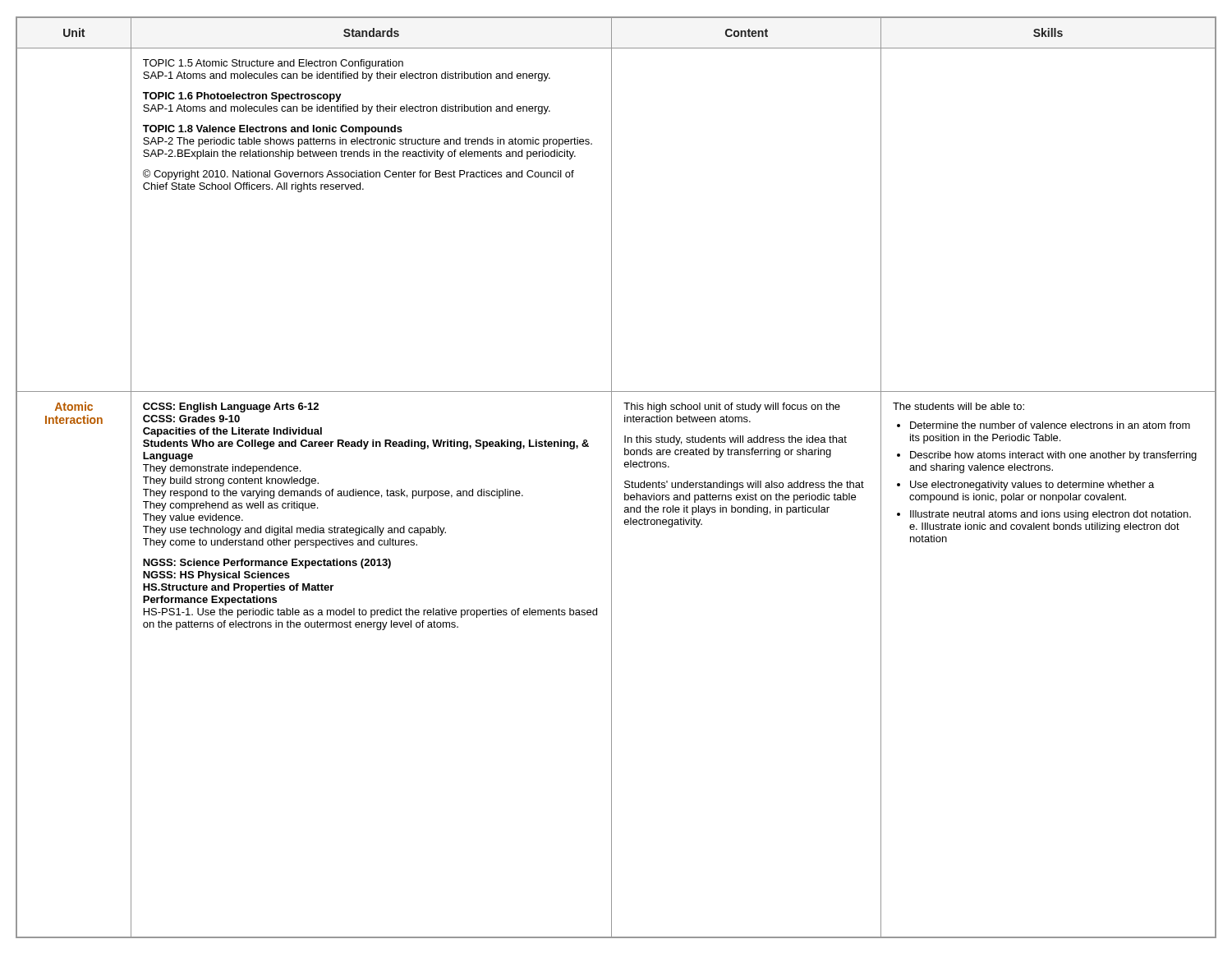The image size is (1232, 953).
Task: Find a table
Action: (x=616, y=477)
